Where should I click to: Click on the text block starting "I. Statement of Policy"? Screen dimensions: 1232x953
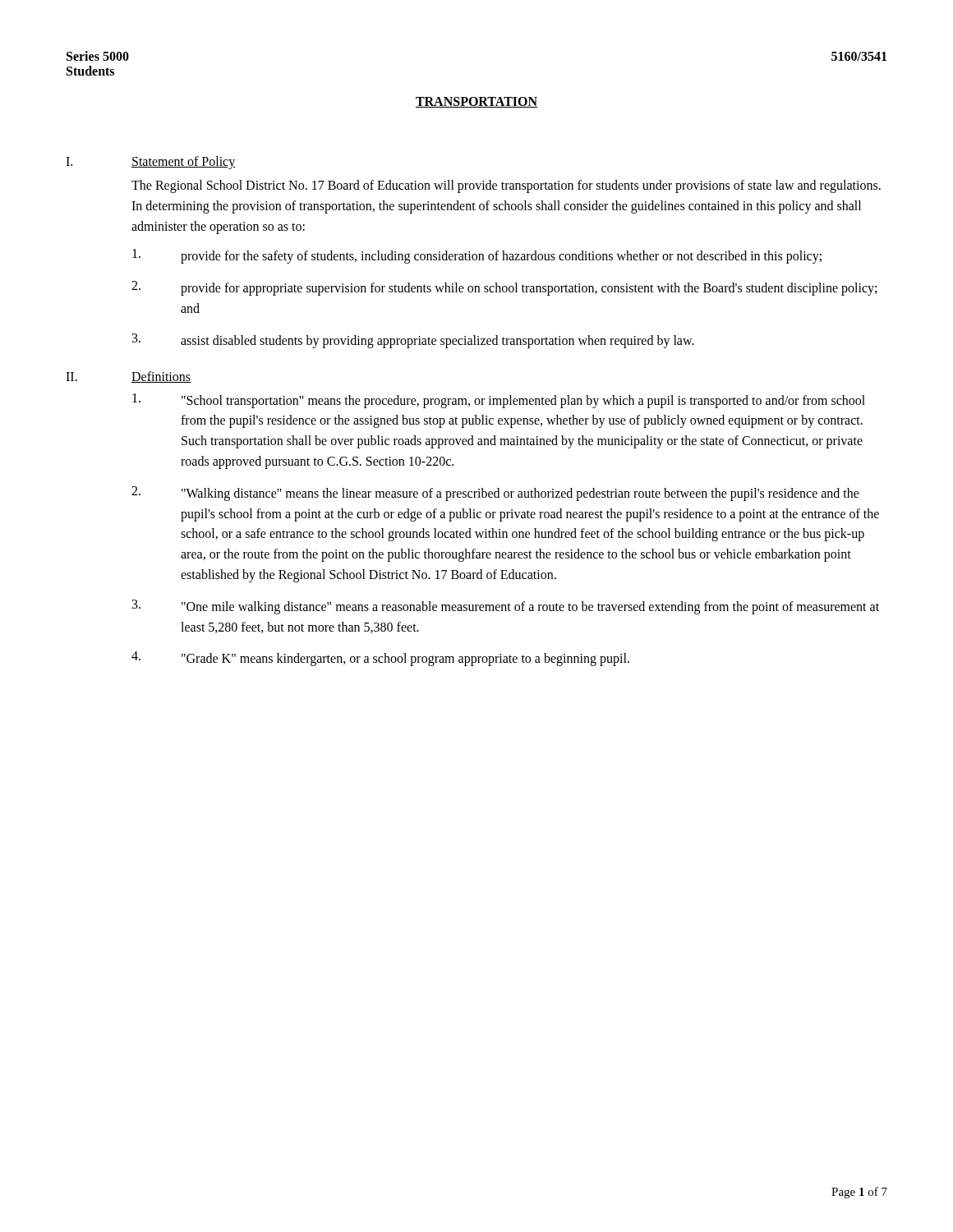(x=150, y=162)
